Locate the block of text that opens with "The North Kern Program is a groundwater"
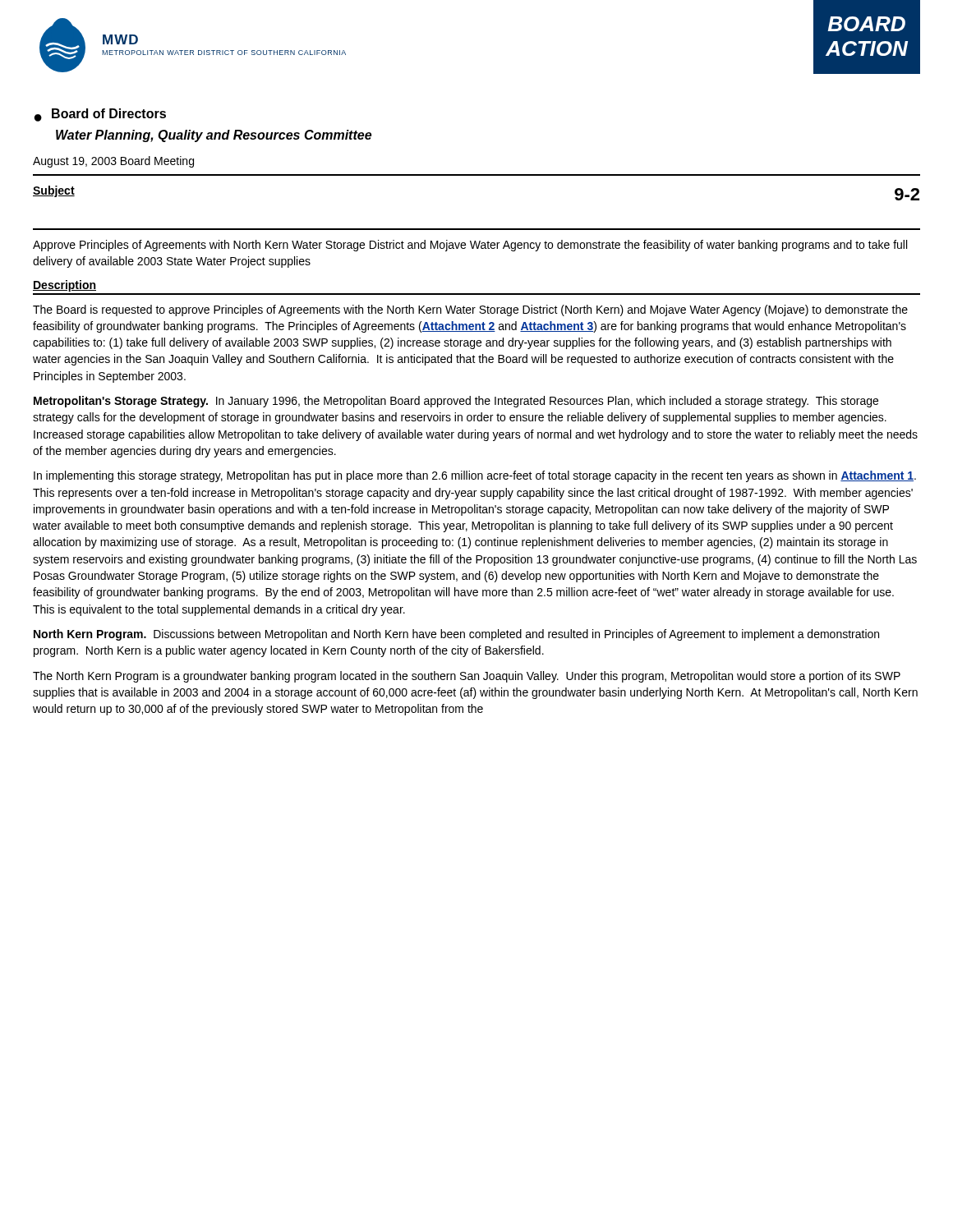This screenshot has height=1232, width=953. tap(475, 692)
